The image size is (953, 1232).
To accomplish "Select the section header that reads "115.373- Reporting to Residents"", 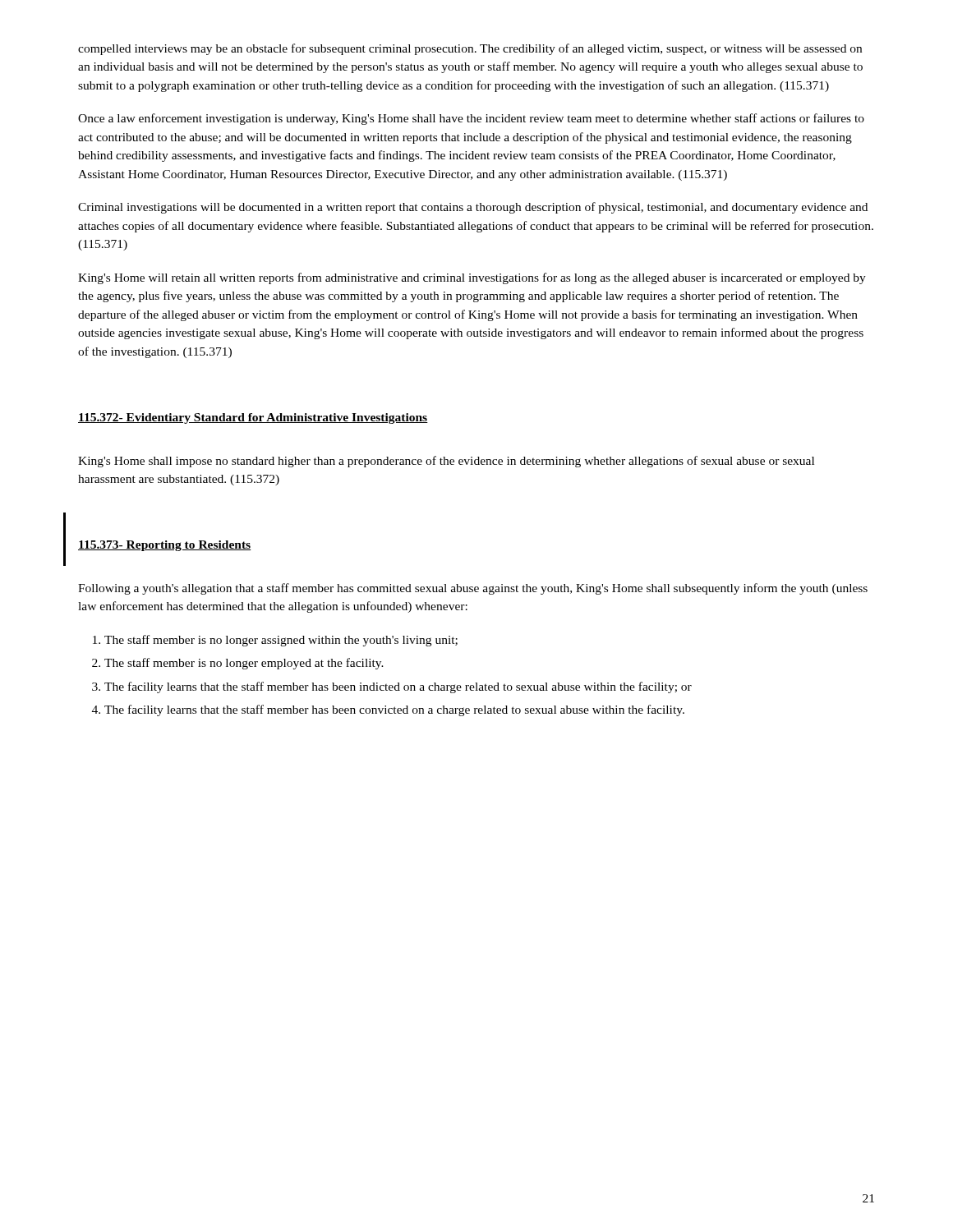I will point(164,545).
